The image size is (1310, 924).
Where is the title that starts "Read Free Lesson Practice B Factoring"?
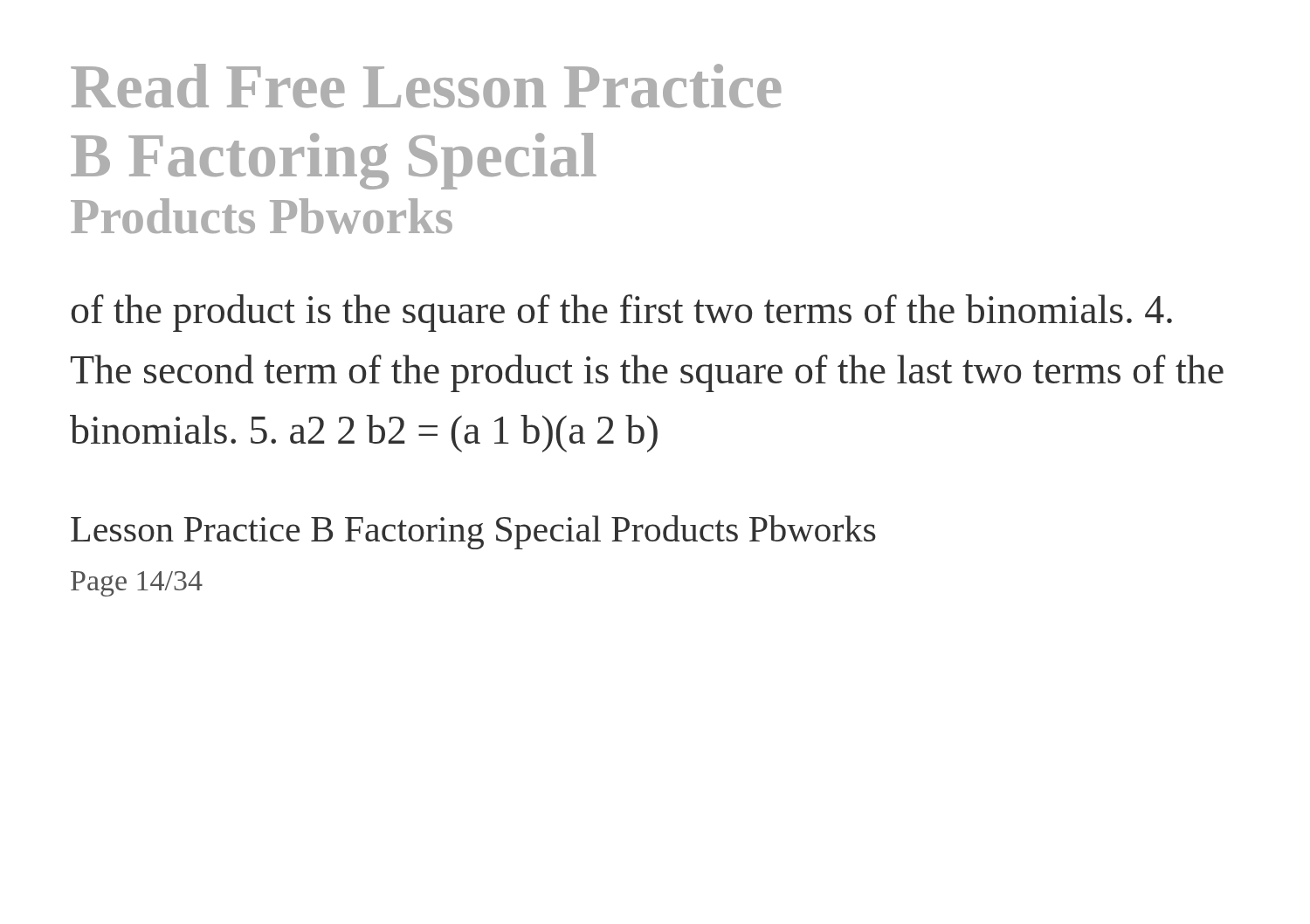point(426,86)
